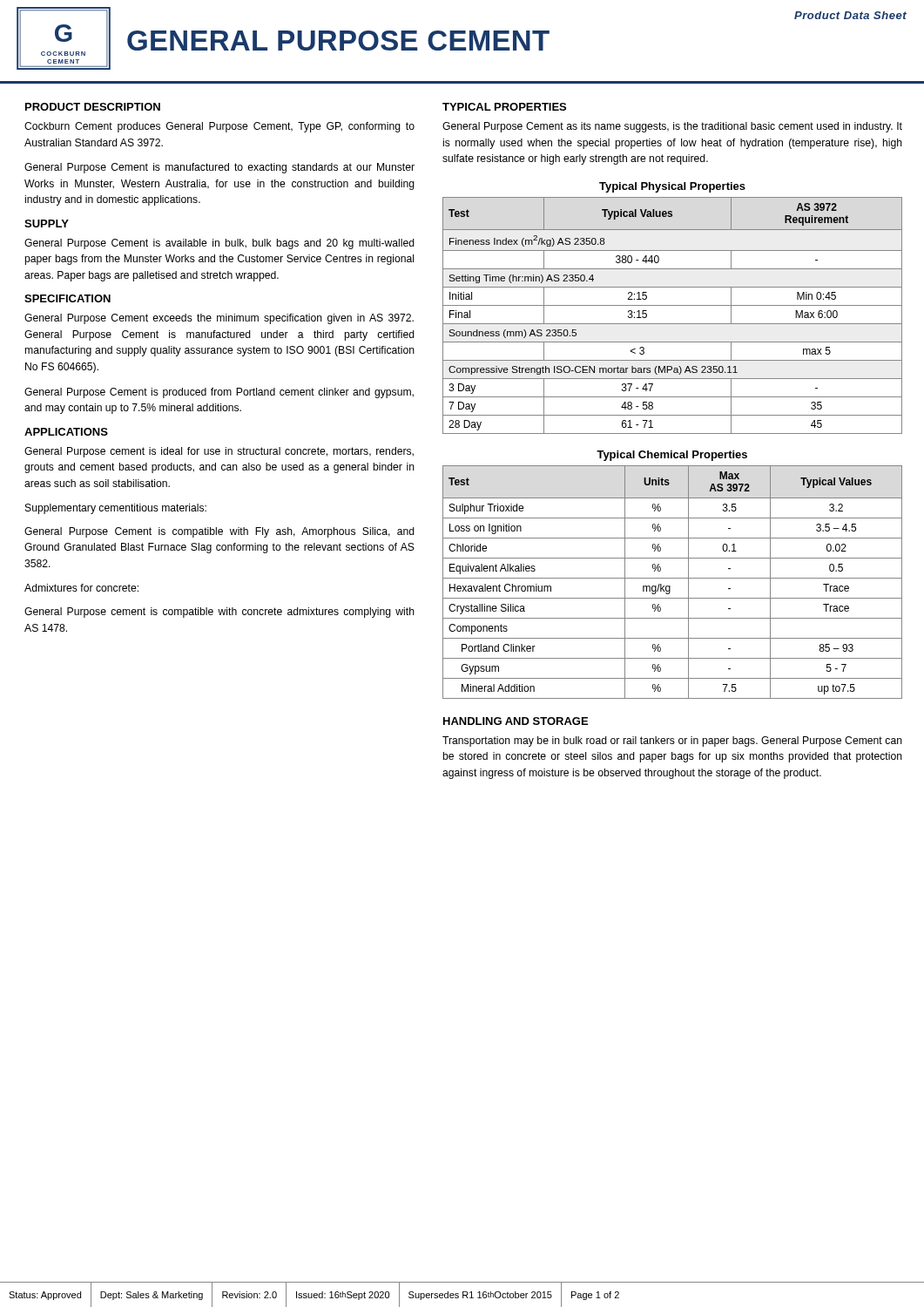The width and height of the screenshot is (924, 1307).
Task: Where is the passage that starts "General Purpose cement is compatible with"?
Action: 219,620
